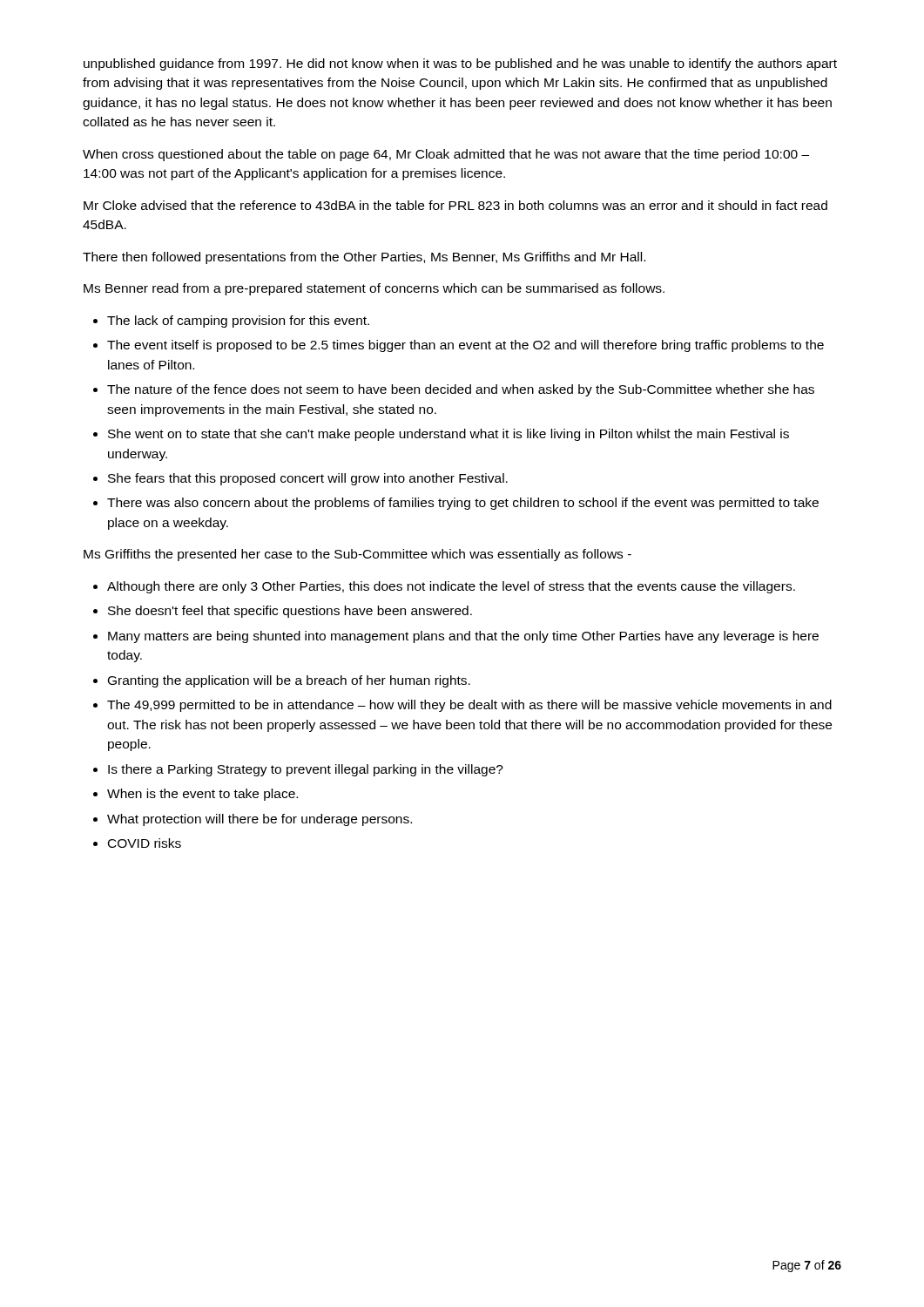This screenshot has width=924, height=1307.
Task: Locate the block of text that opens with "The nature of the fence does not"
Action: (x=461, y=399)
